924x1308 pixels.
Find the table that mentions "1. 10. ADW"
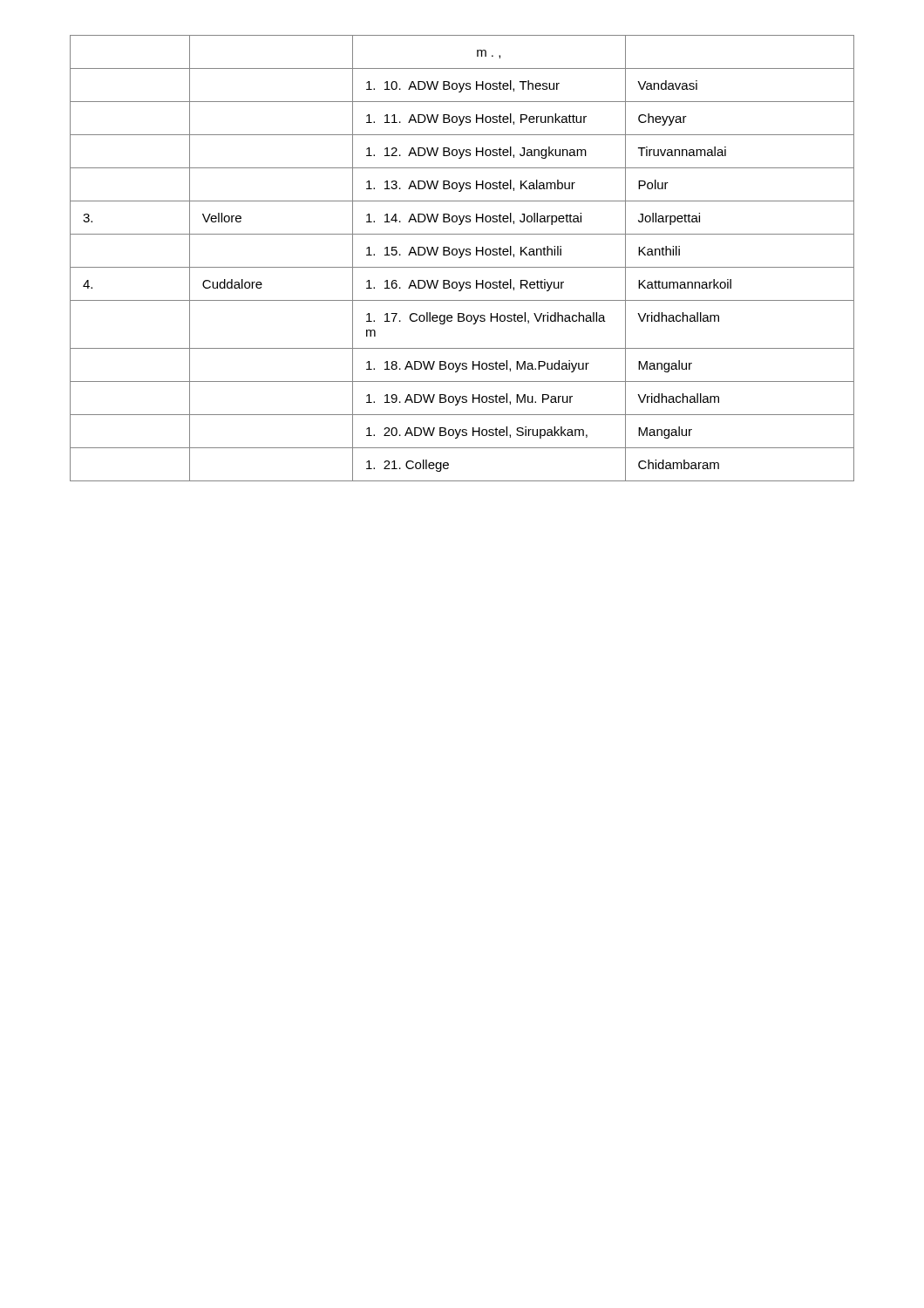click(x=462, y=258)
